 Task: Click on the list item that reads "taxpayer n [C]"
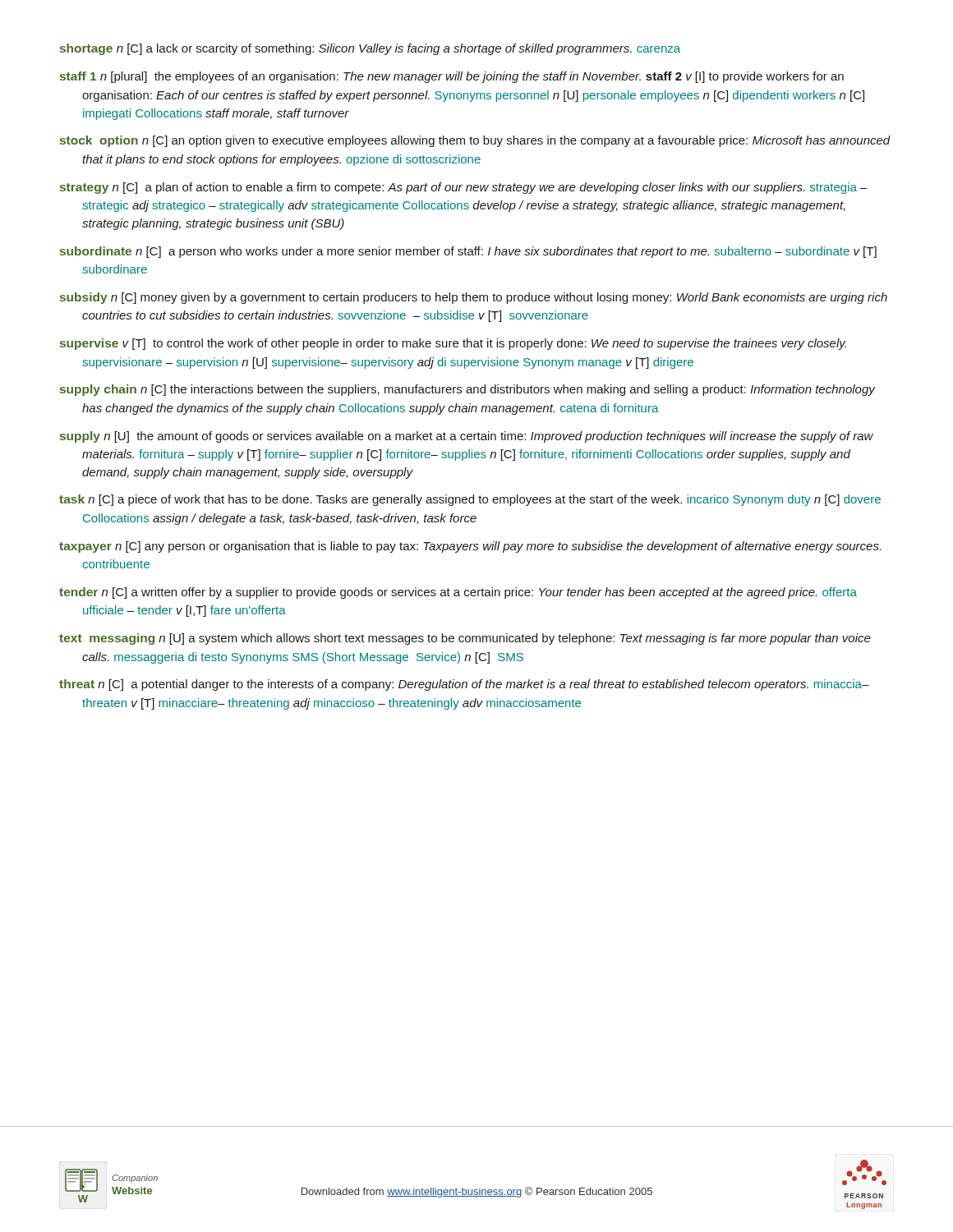pos(476,555)
